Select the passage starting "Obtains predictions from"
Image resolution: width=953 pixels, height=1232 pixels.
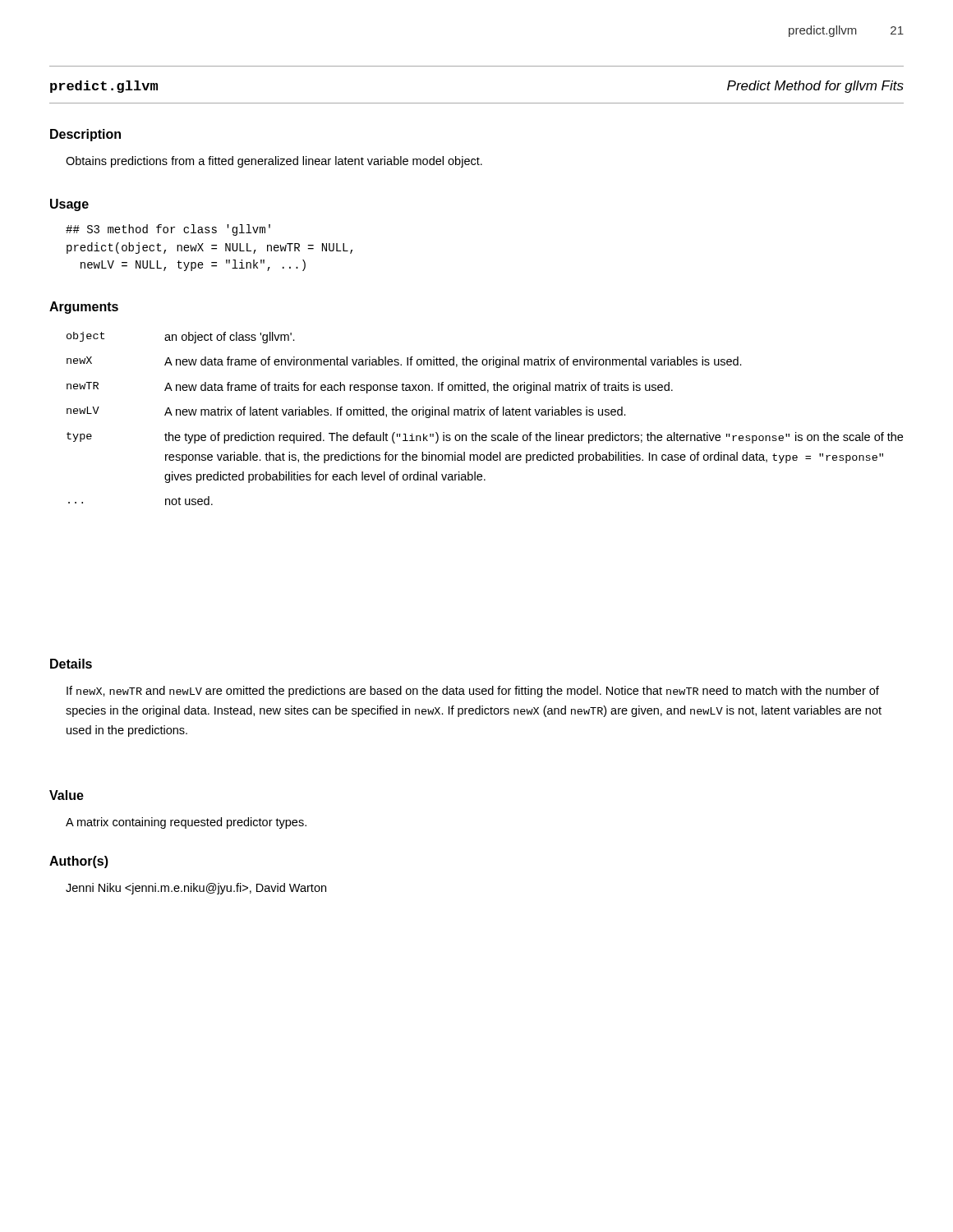pos(274,161)
